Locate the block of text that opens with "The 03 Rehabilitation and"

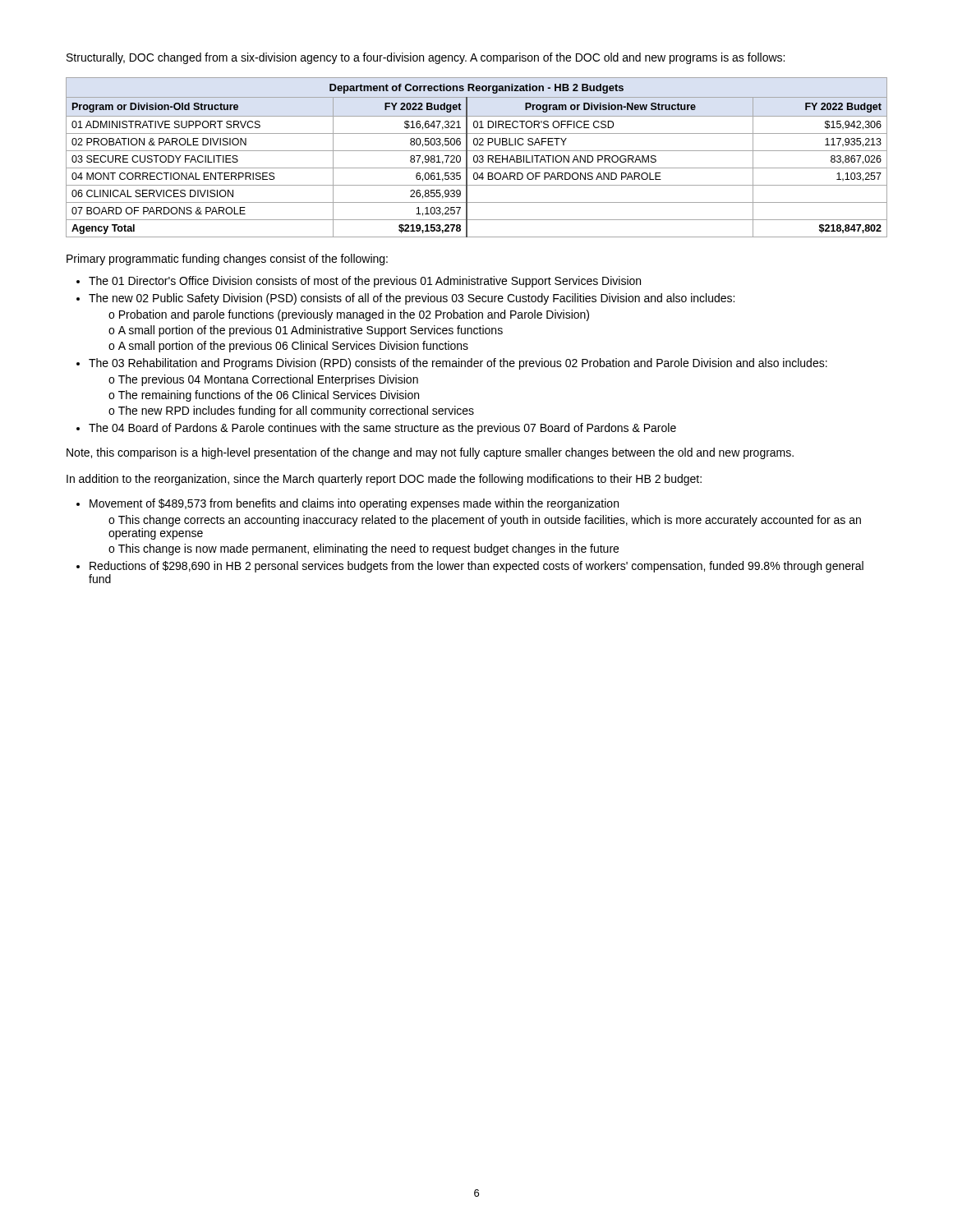458,364
